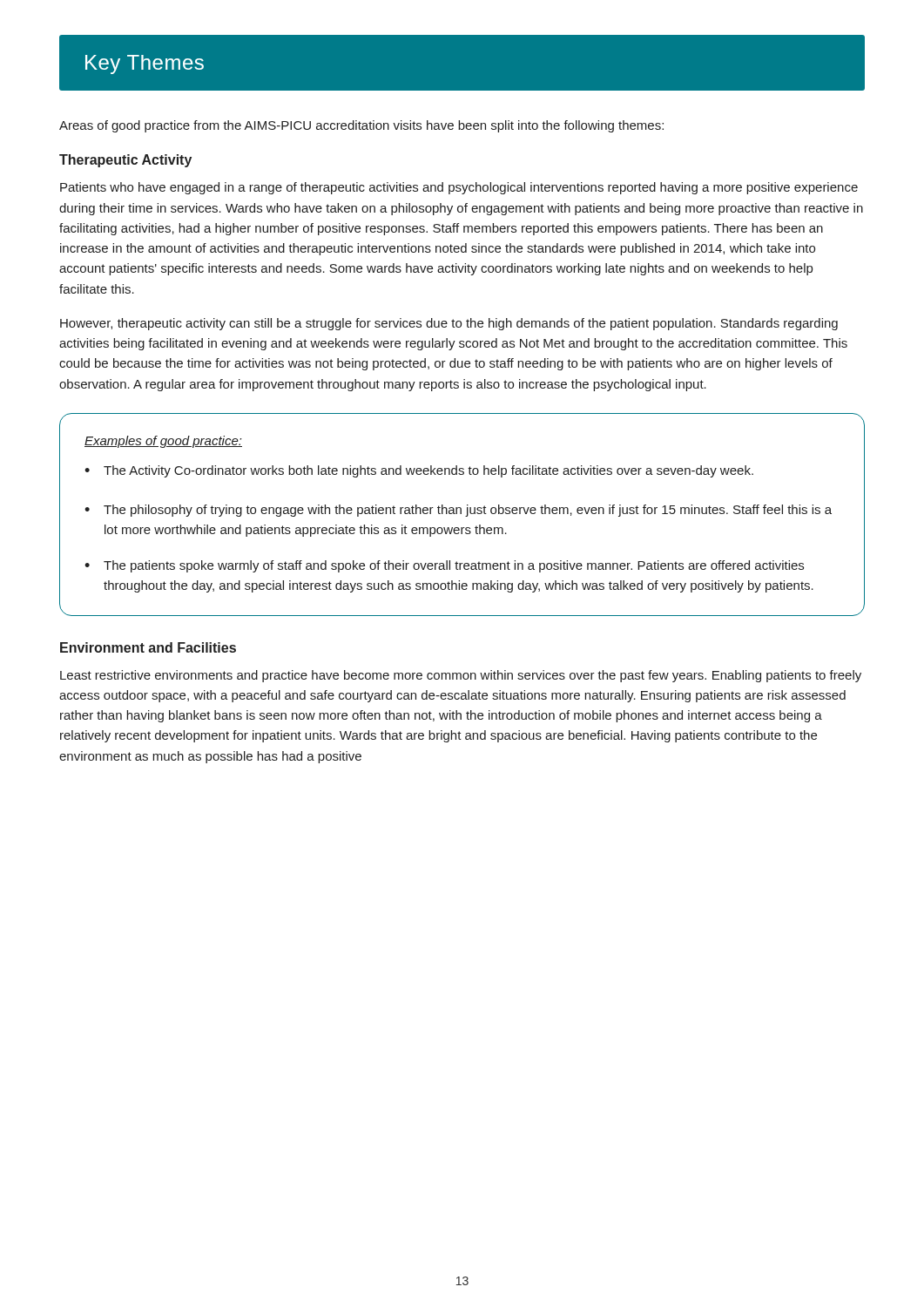This screenshot has height=1307, width=924.
Task: Click the passage that begins "• The philosophy"
Action: 460,519
